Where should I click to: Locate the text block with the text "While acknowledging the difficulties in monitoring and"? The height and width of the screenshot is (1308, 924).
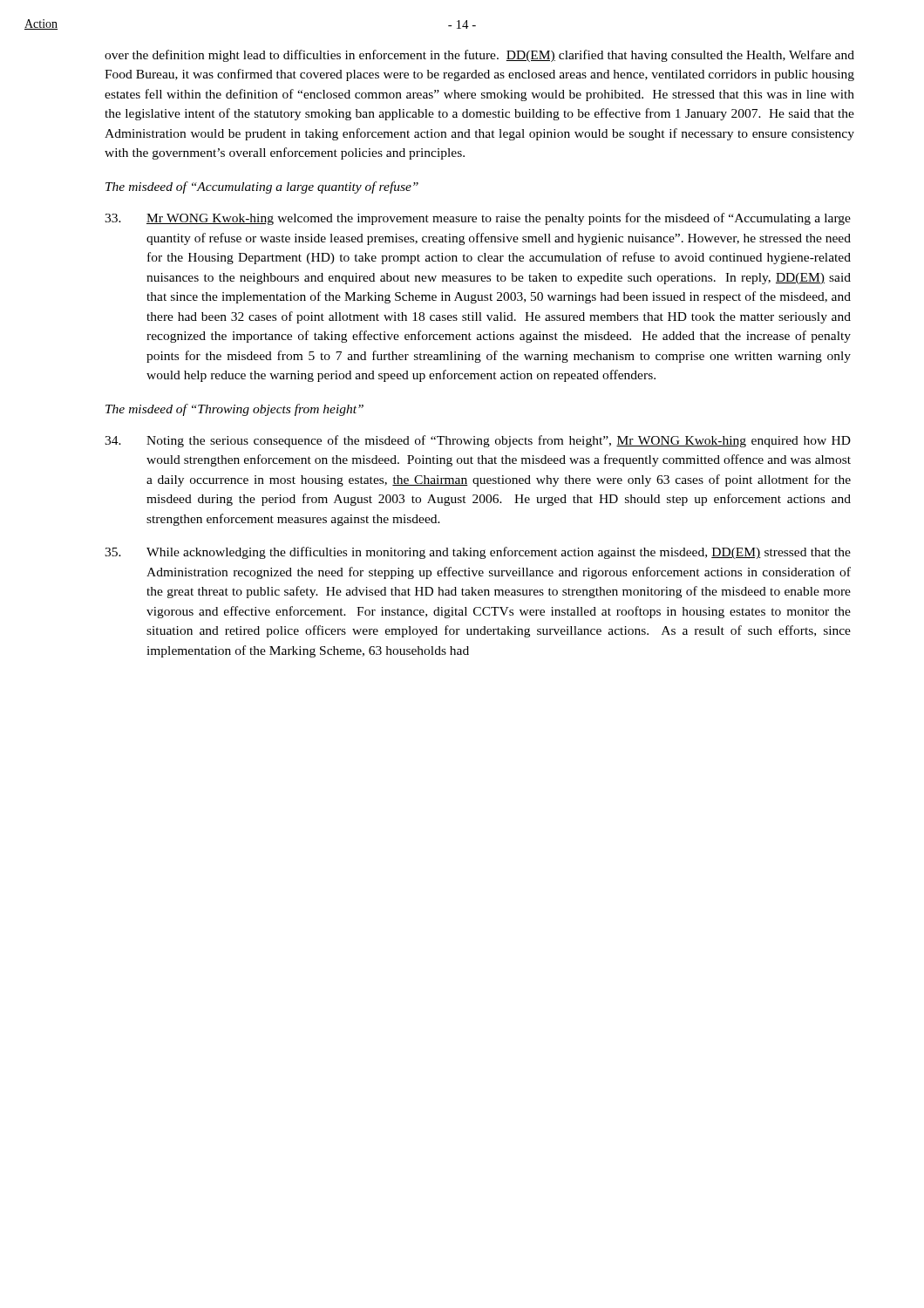coord(479,601)
